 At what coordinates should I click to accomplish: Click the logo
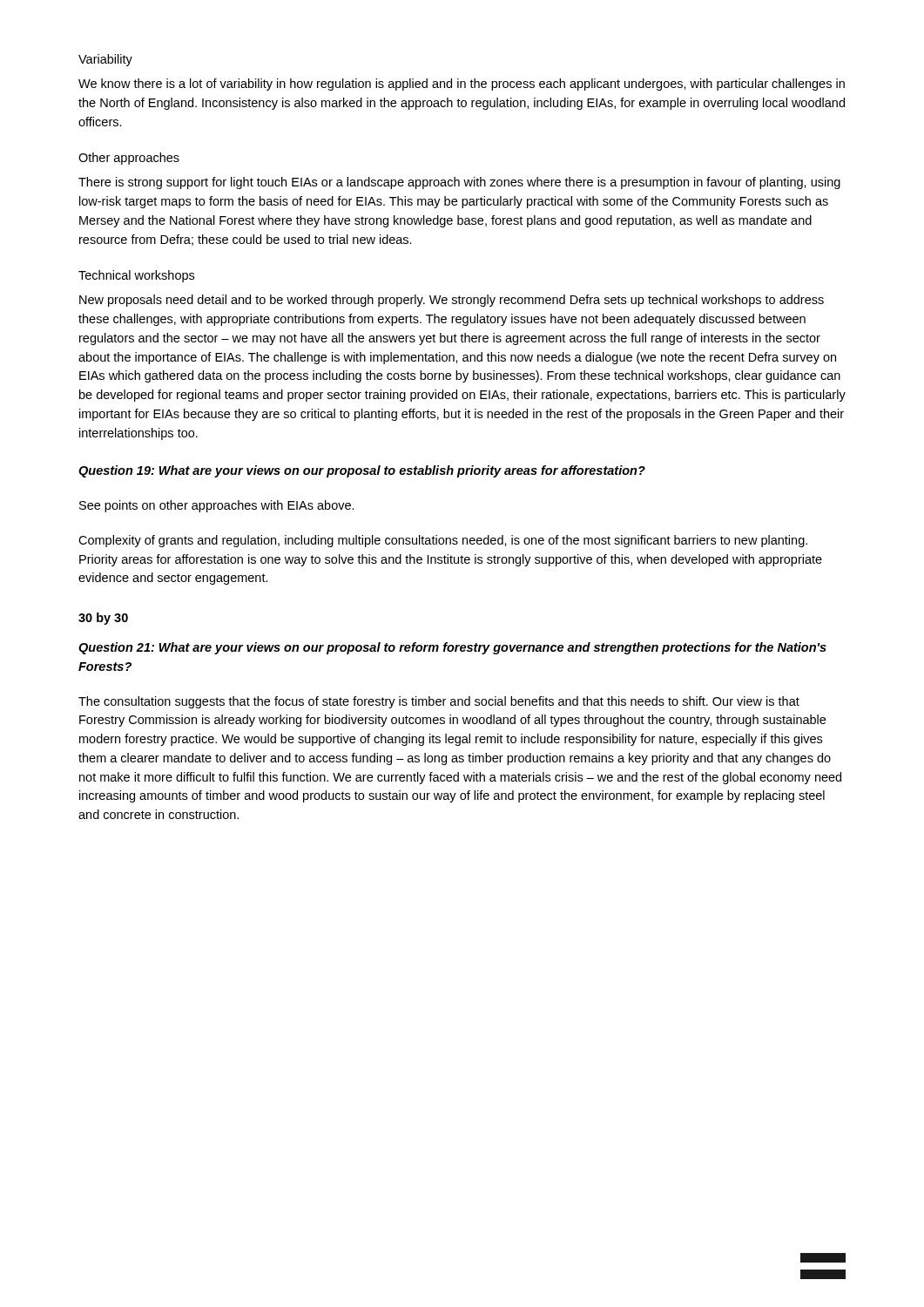pyautogui.click(x=823, y=1267)
